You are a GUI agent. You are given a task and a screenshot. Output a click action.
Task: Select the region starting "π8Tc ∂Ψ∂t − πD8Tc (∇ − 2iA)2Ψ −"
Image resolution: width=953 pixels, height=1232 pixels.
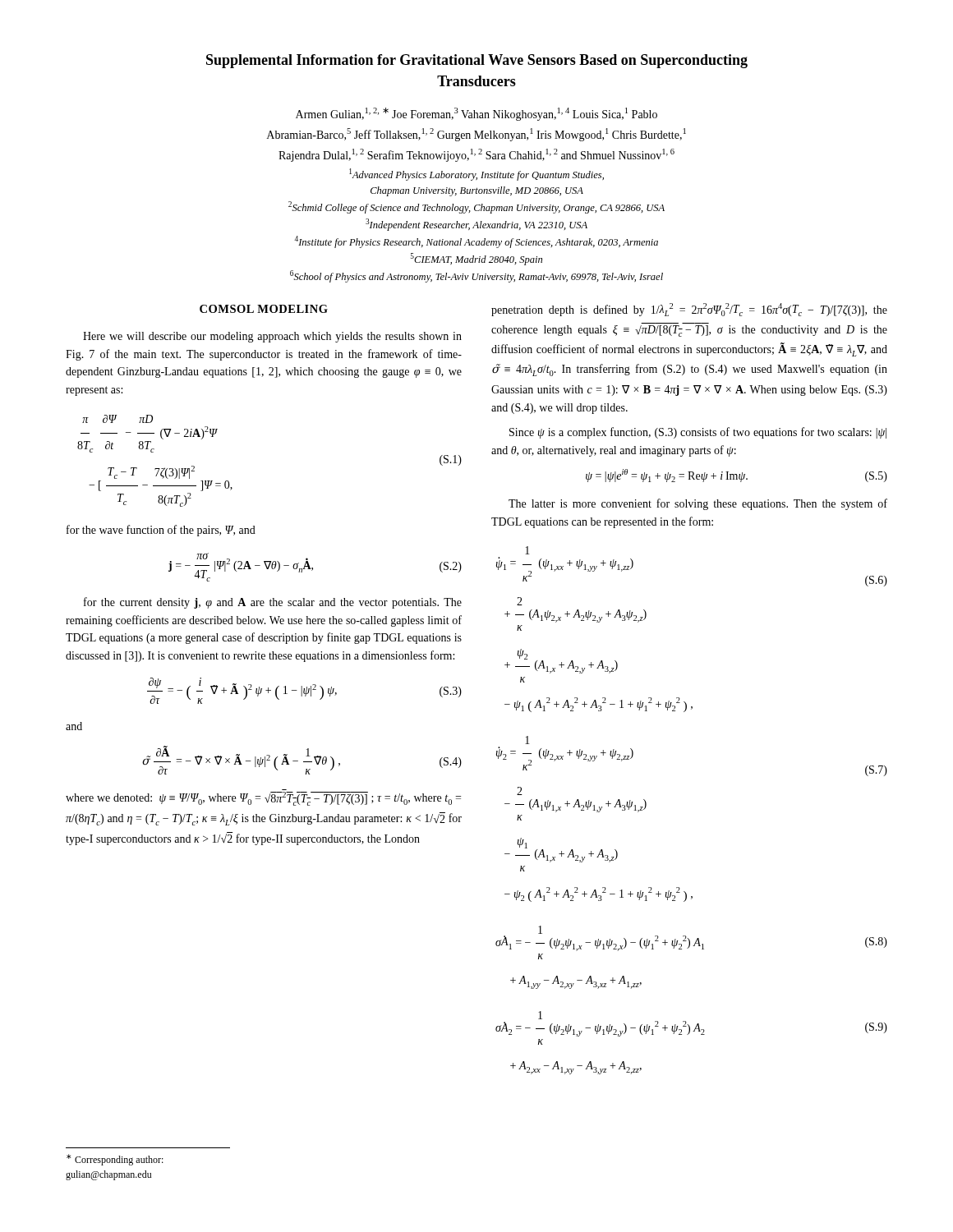pos(117,419)
